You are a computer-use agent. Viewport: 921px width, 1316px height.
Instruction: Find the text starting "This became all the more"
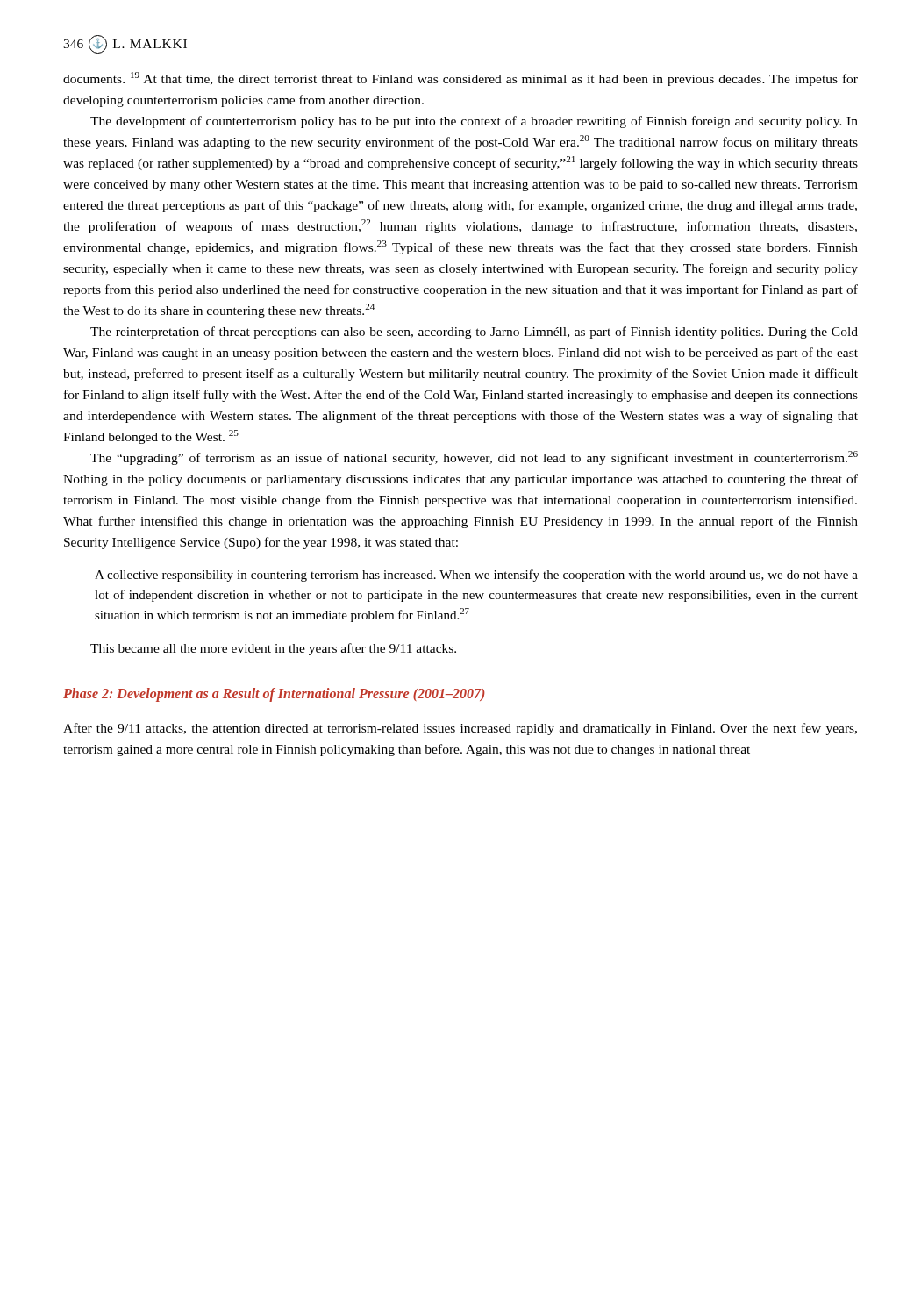click(460, 648)
